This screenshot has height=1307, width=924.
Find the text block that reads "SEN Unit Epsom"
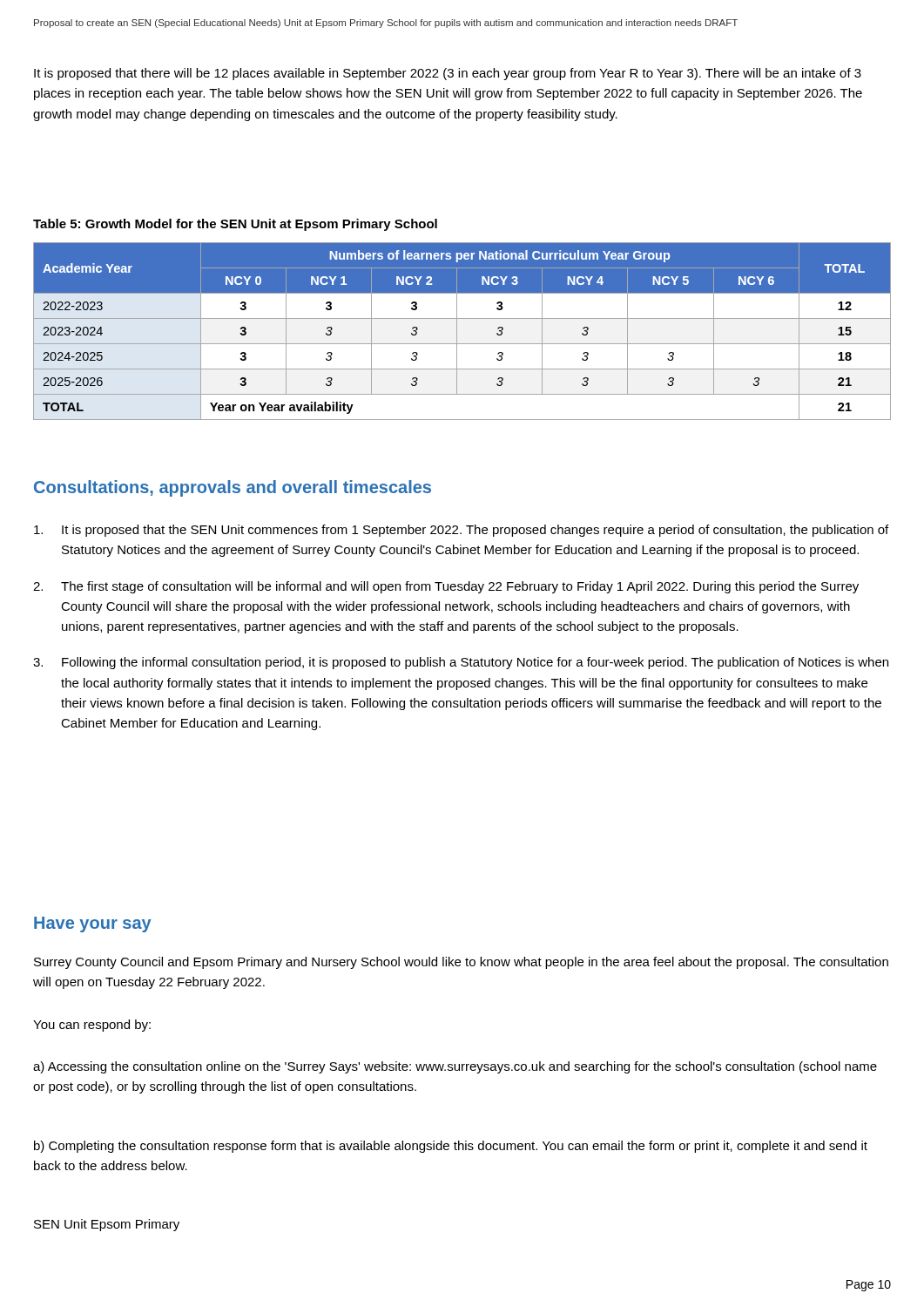[x=106, y=1224]
